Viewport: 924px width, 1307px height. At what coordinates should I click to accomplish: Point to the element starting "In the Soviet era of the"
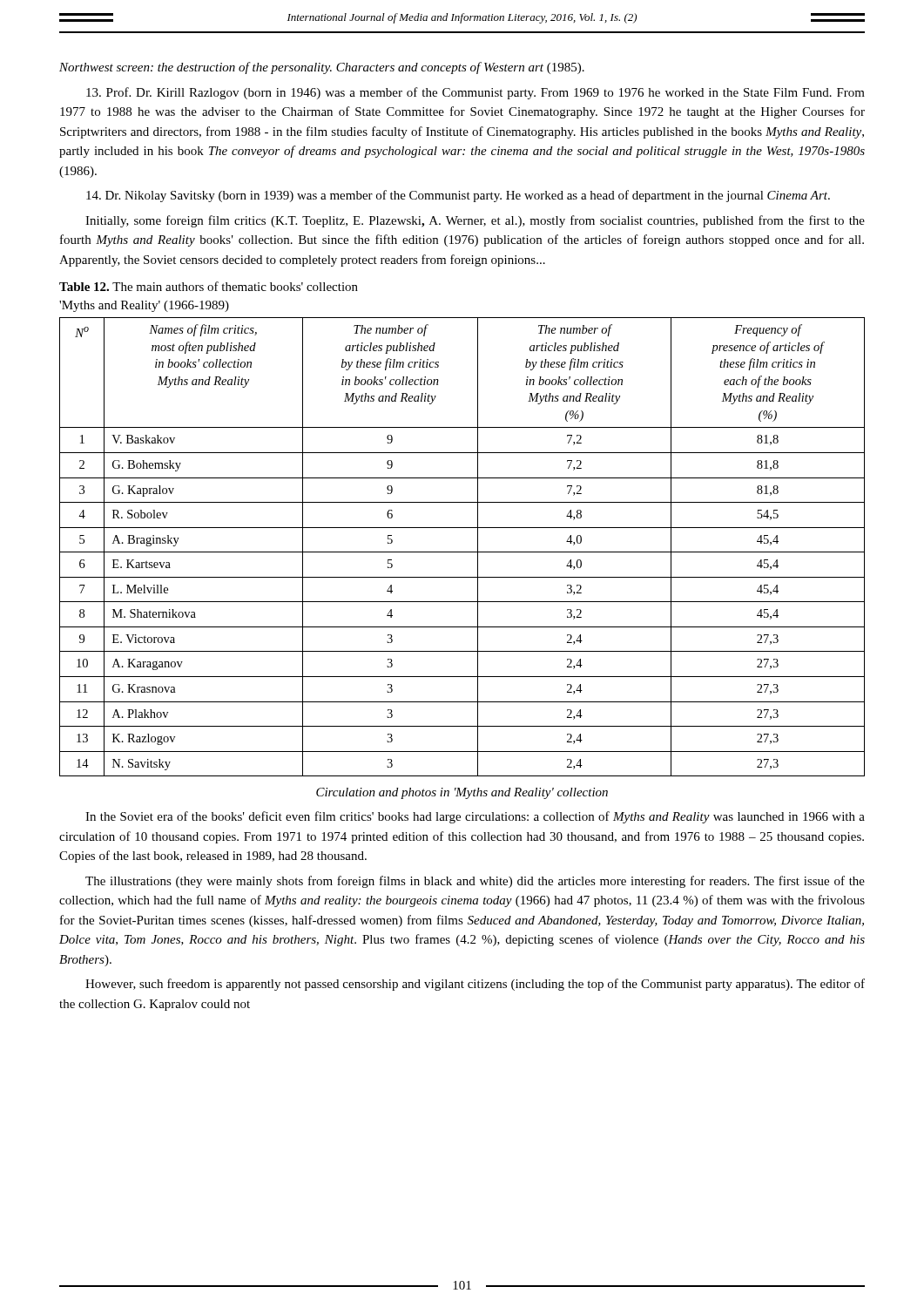[462, 836]
